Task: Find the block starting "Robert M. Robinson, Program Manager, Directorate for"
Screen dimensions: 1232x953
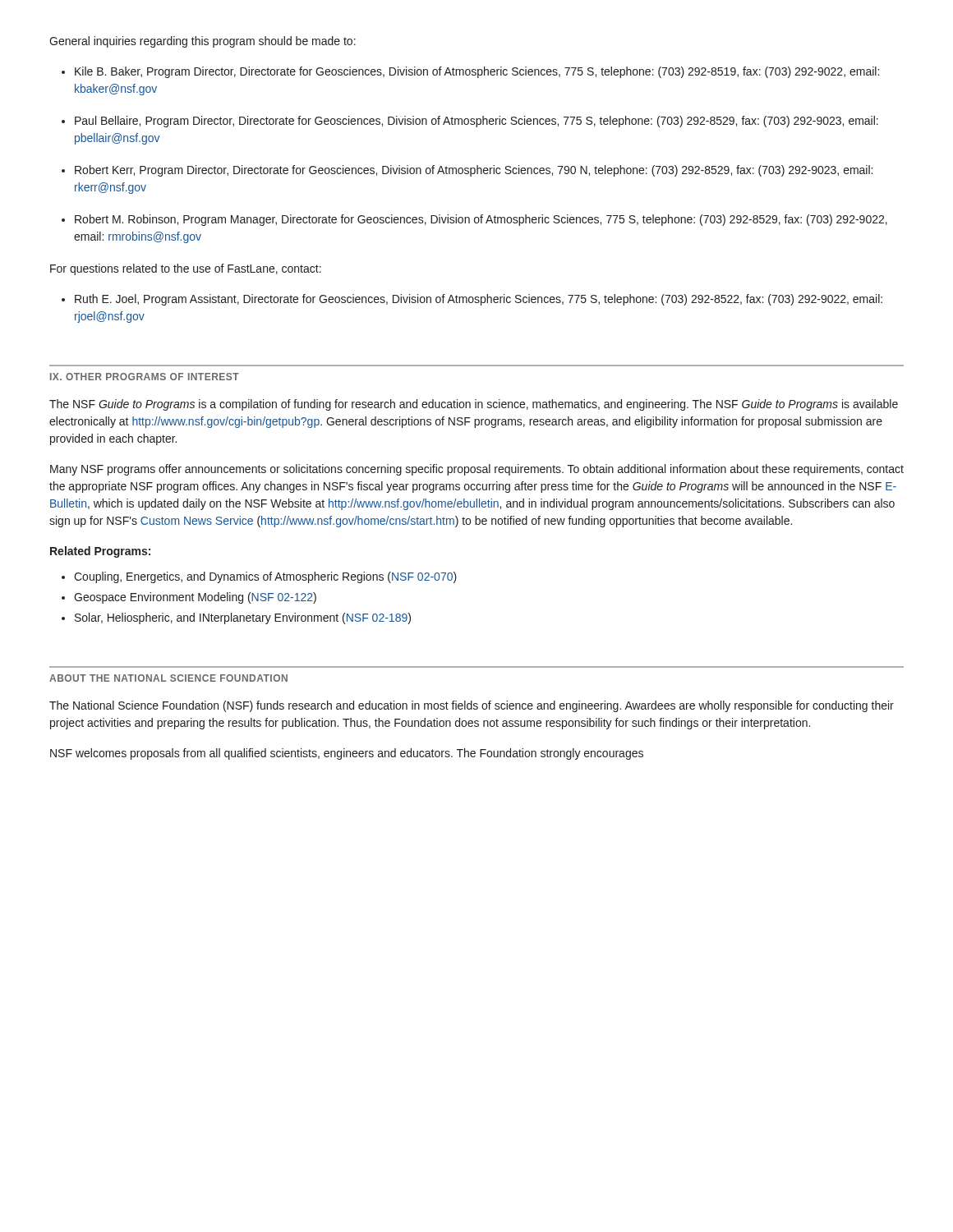Action: click(481, 228)
